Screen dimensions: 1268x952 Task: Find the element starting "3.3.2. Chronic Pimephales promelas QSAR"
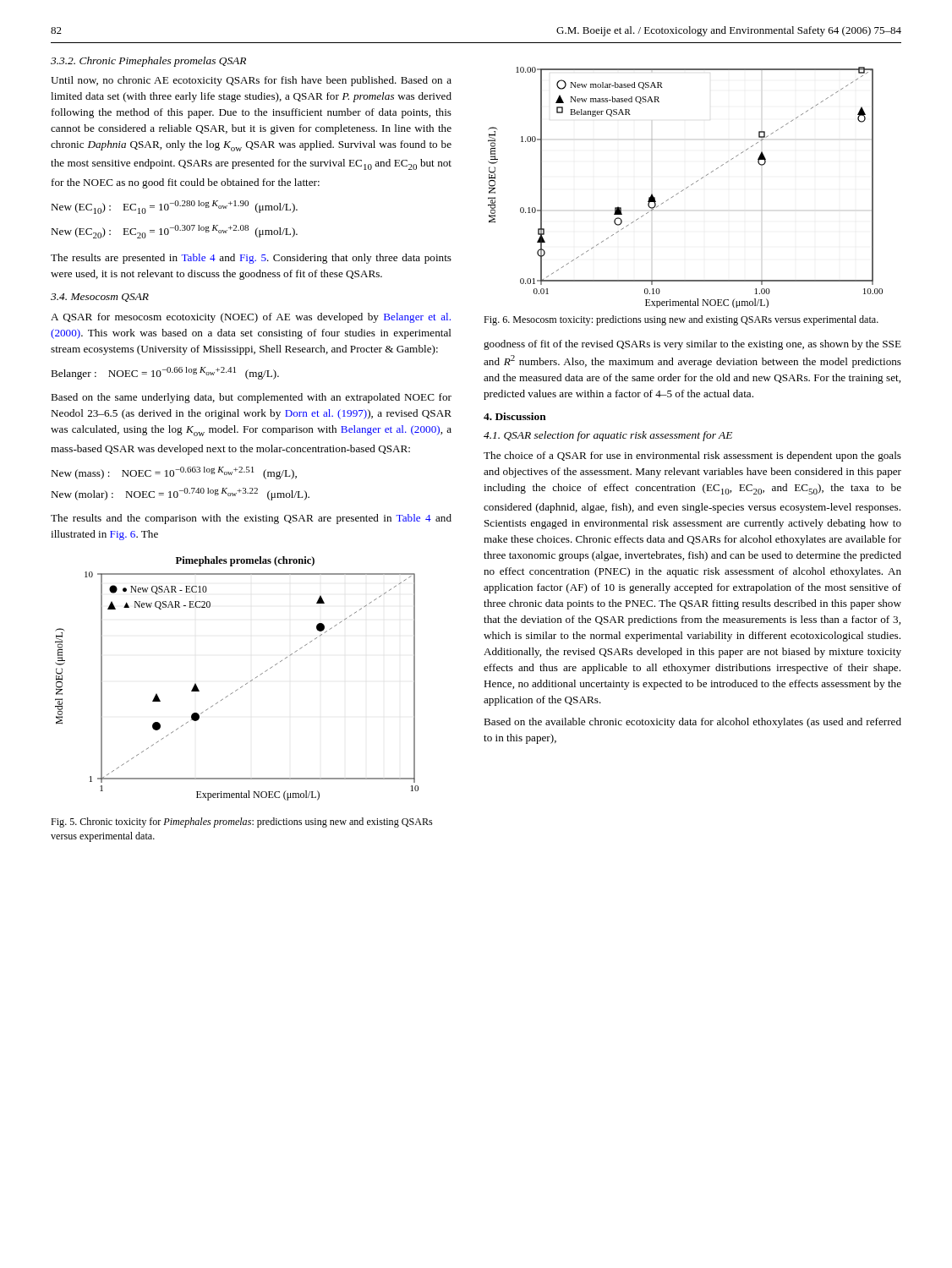149,60
